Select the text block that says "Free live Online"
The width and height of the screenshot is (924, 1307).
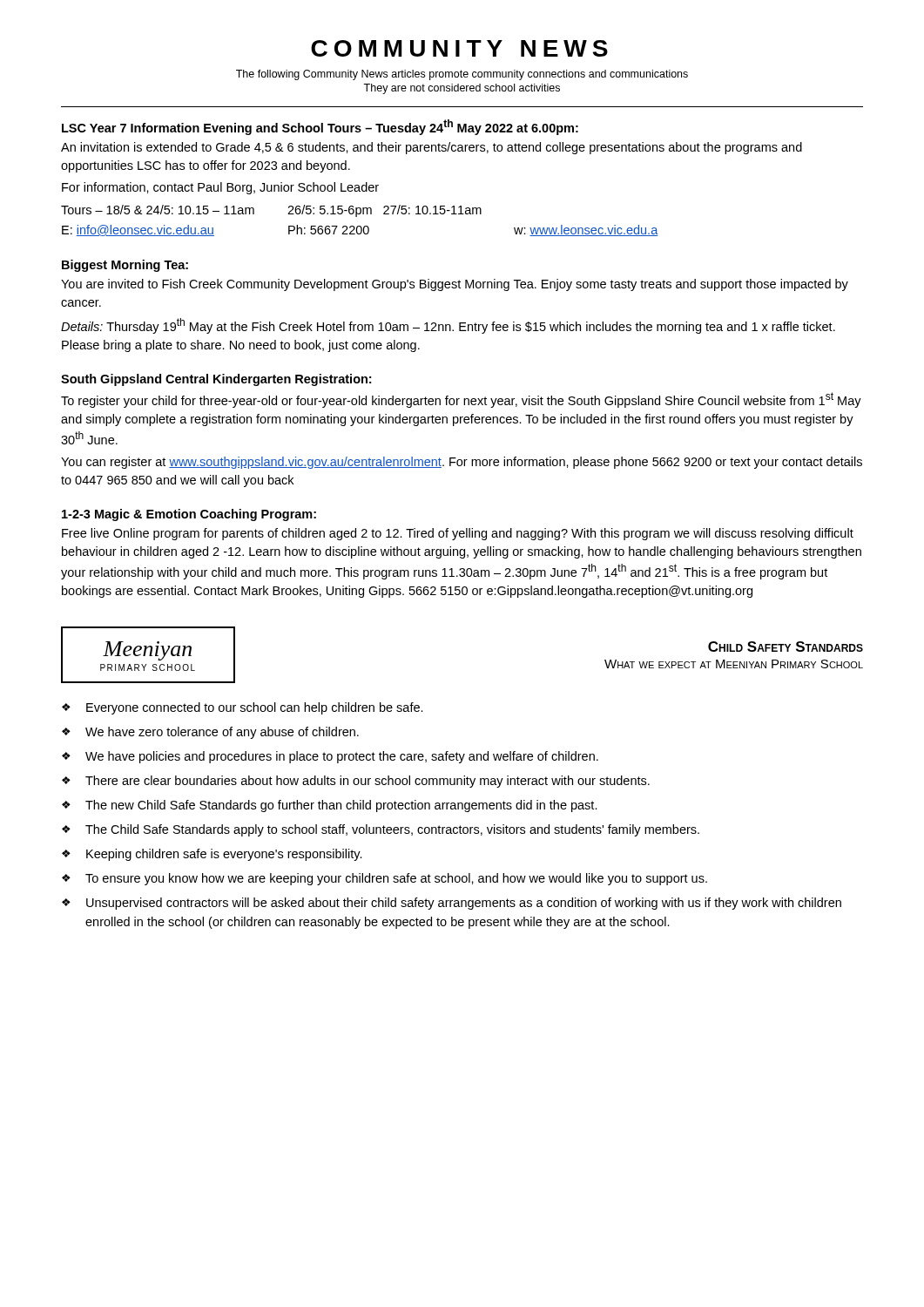pos(462,562)
